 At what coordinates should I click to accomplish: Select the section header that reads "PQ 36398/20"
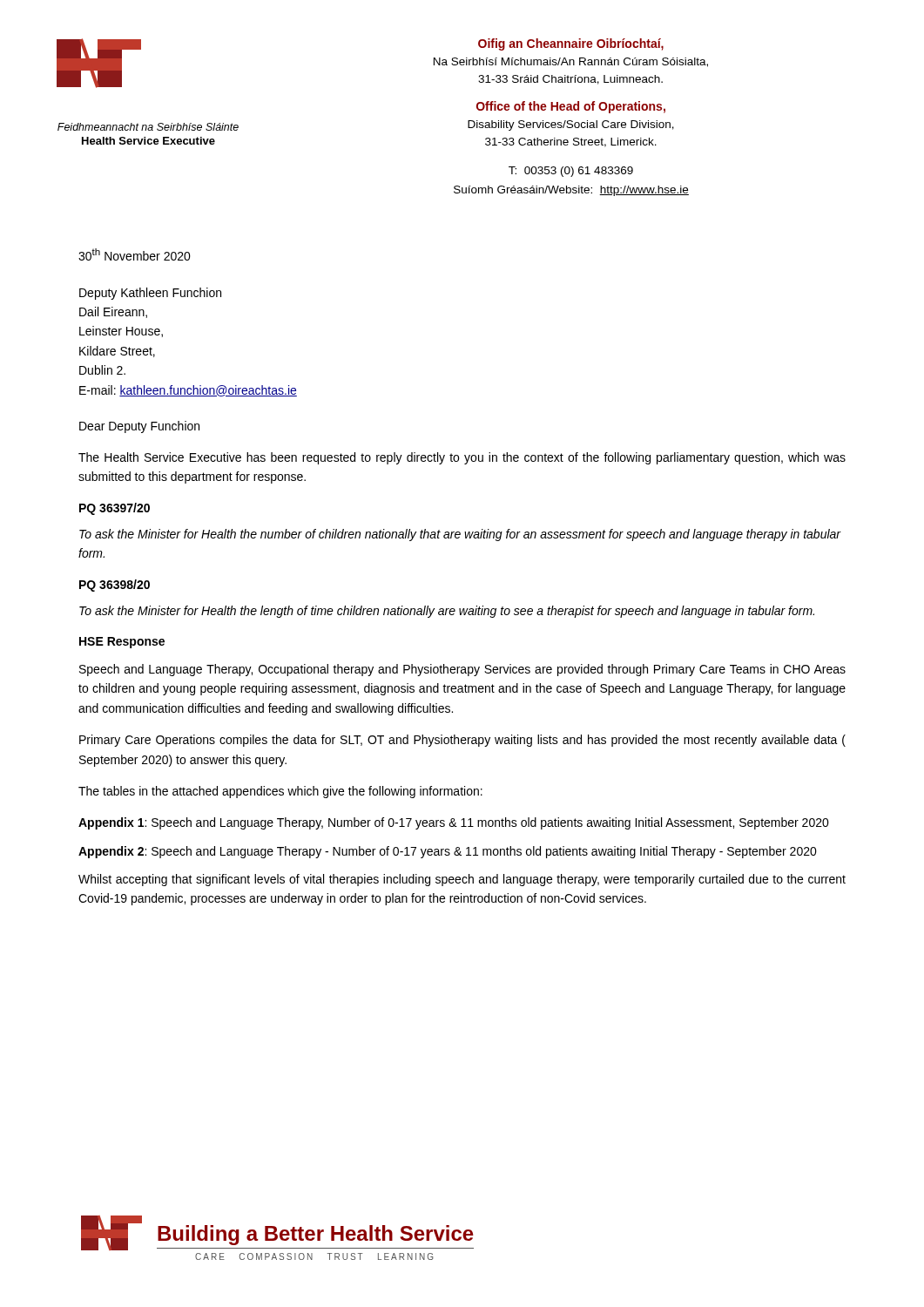click(x=114, y=584)
